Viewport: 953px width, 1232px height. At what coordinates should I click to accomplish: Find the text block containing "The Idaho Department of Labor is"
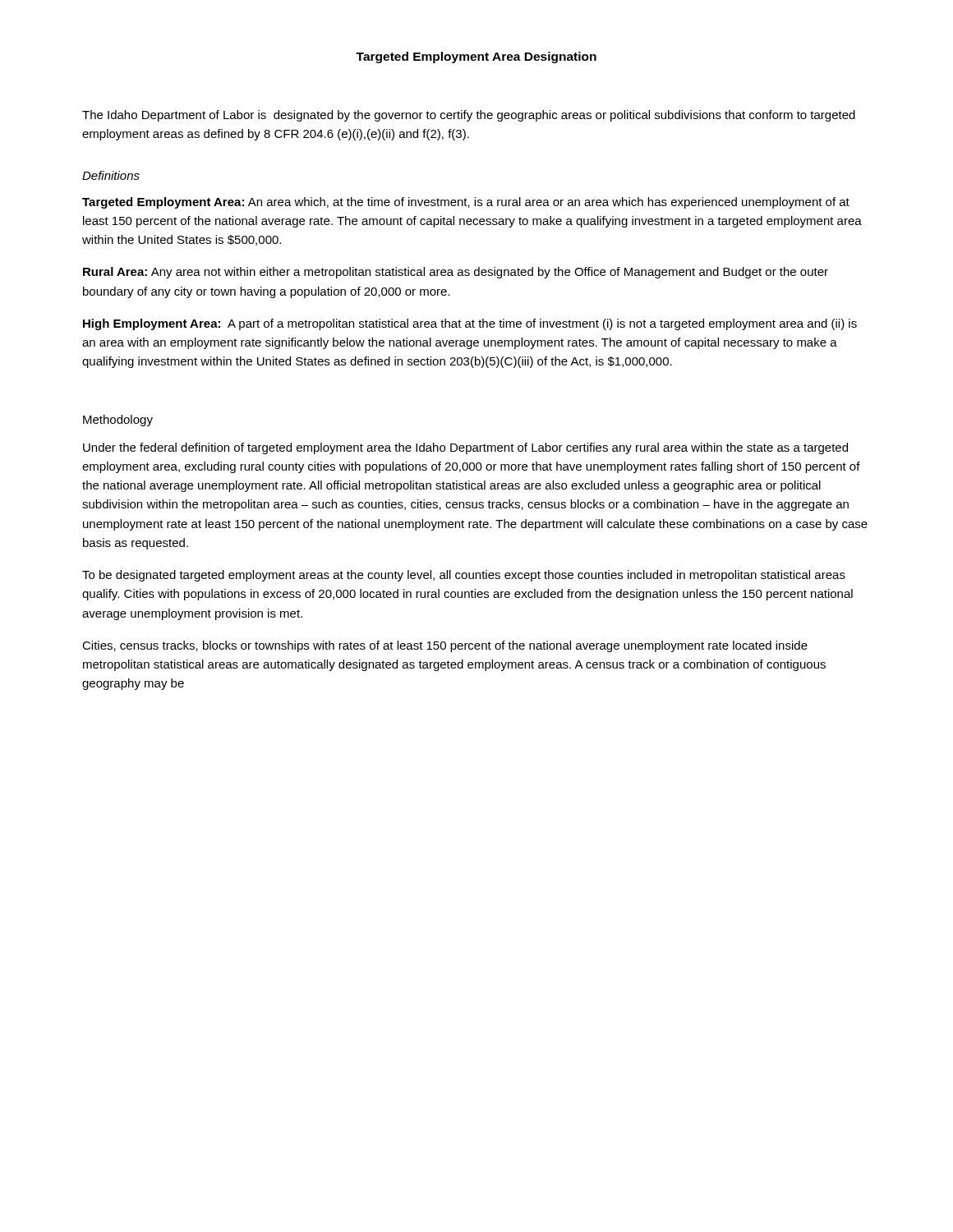click(x=469, y=124)
